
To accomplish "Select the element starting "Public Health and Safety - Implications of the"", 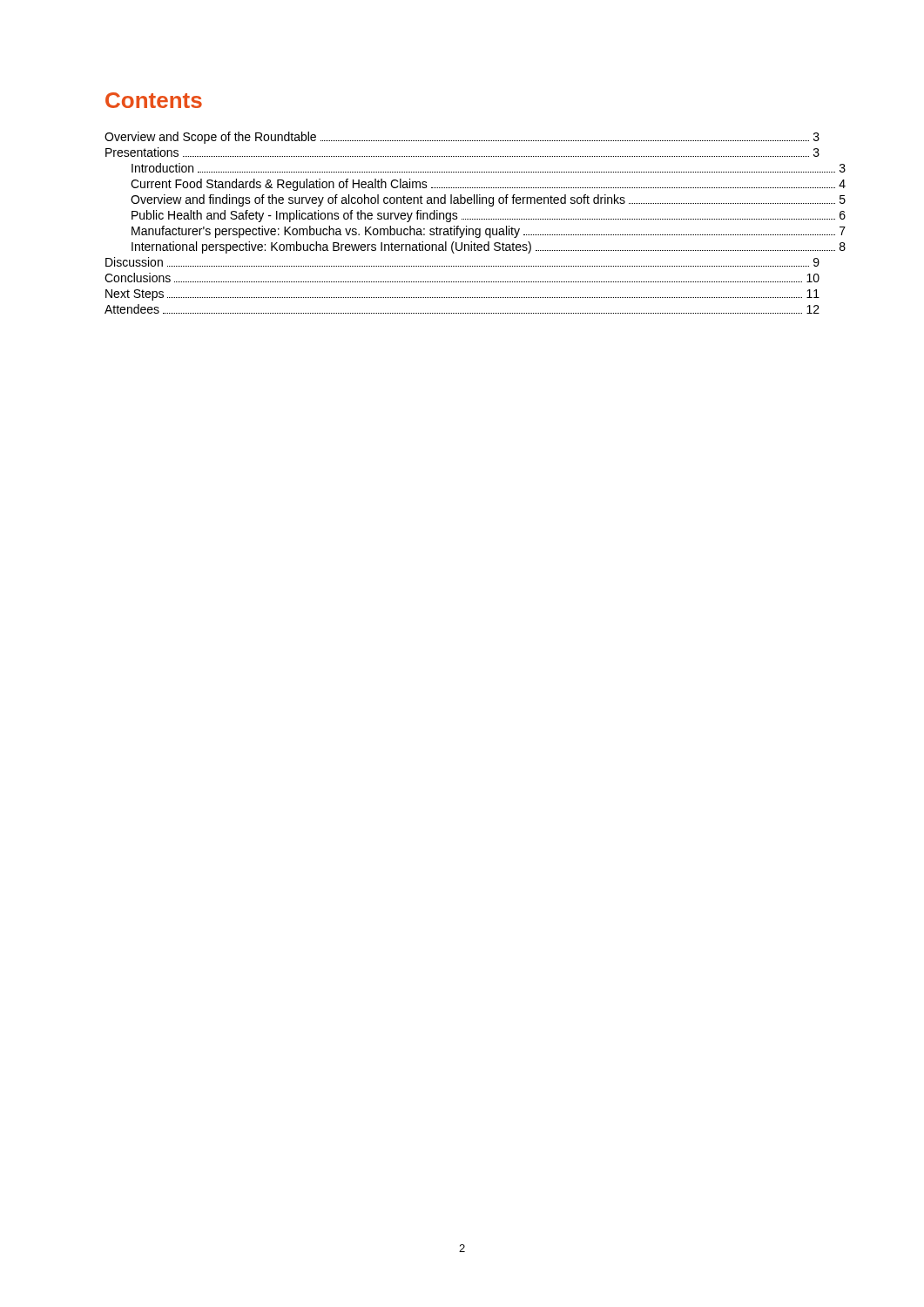I will point(462,215).
